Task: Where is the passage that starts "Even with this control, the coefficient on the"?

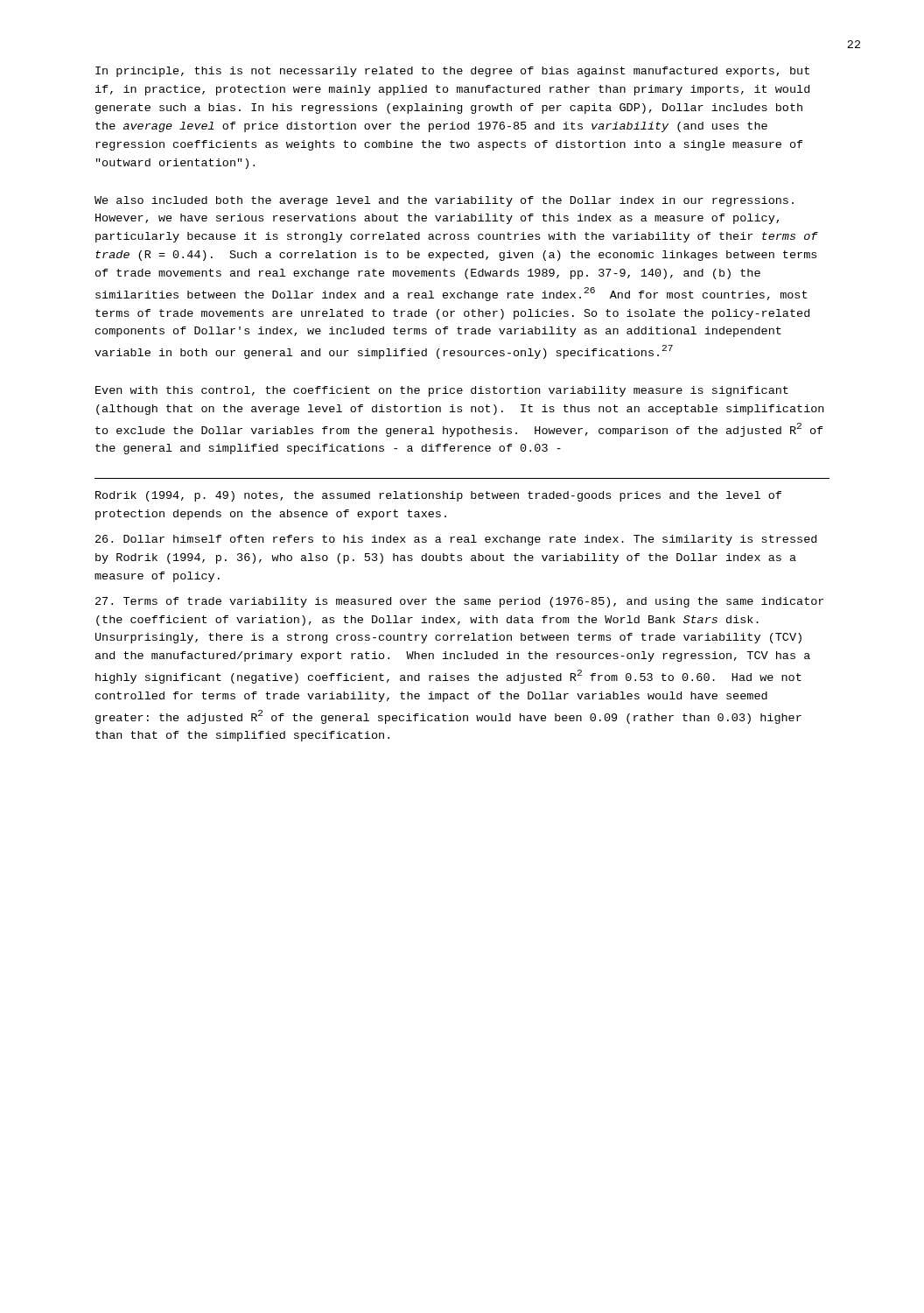Action: pos(462,420)
